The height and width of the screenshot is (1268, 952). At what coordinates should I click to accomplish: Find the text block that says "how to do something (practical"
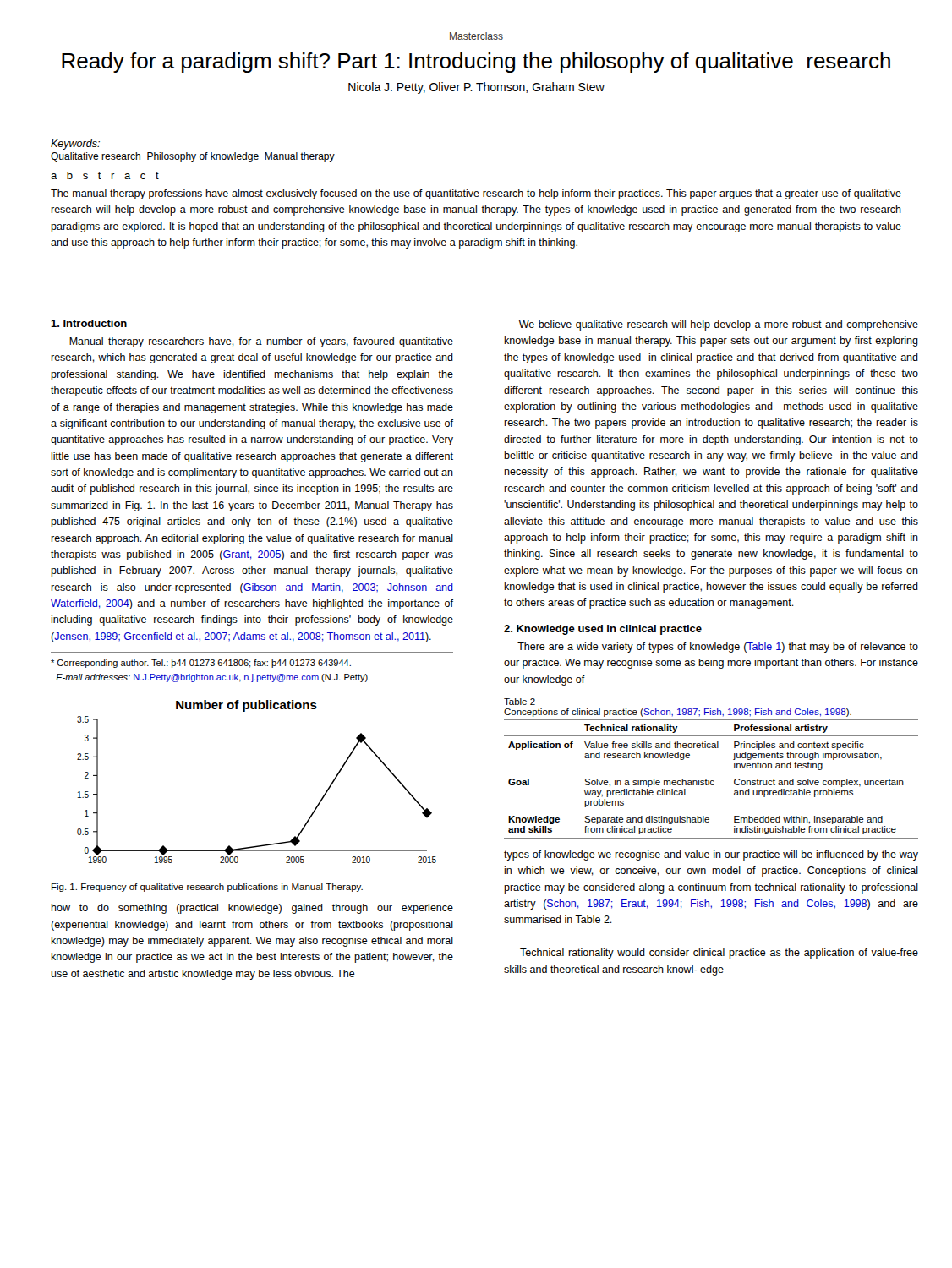tap(252, 941)
